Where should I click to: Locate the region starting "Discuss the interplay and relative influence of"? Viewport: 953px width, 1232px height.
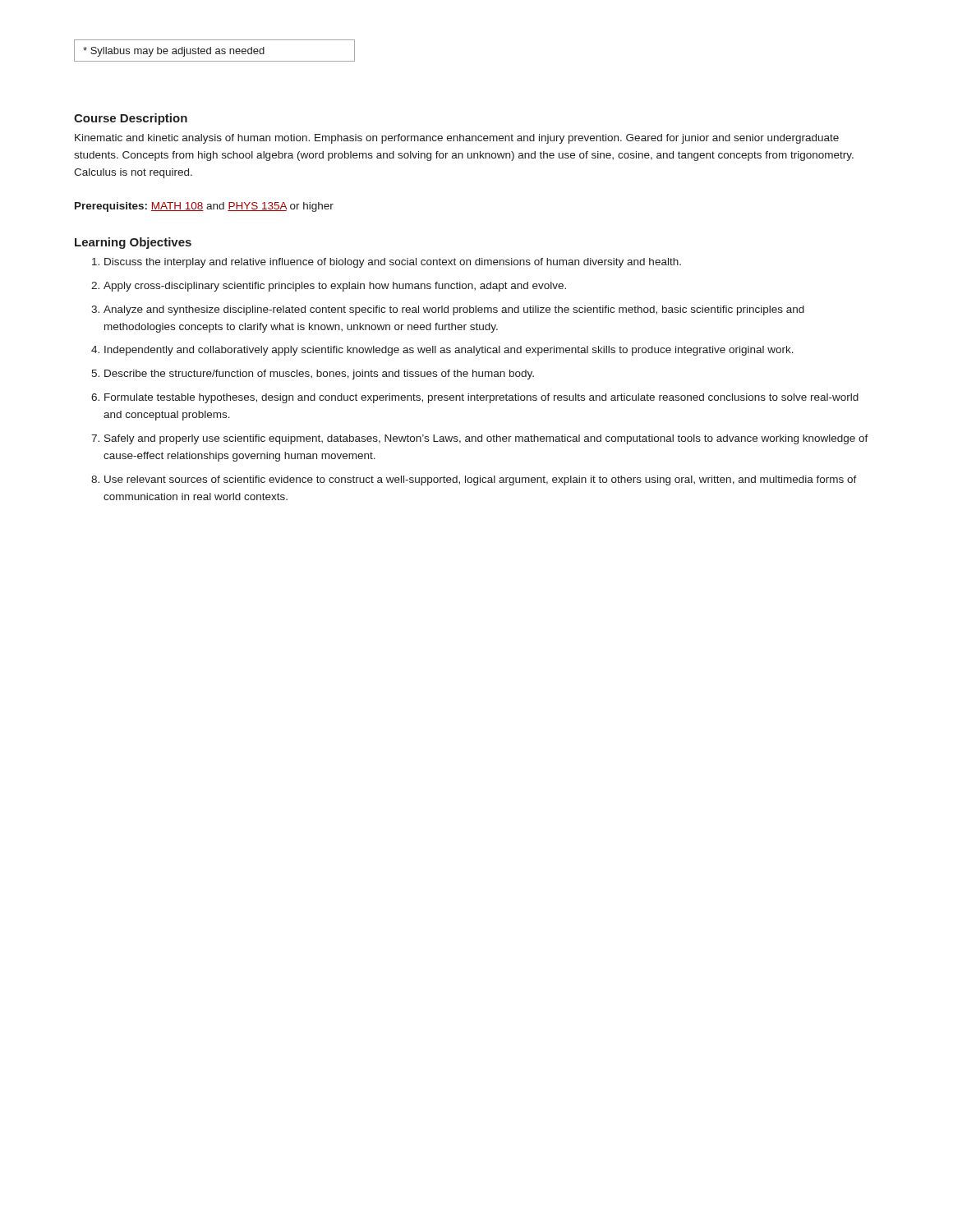[x=393, y=261]
